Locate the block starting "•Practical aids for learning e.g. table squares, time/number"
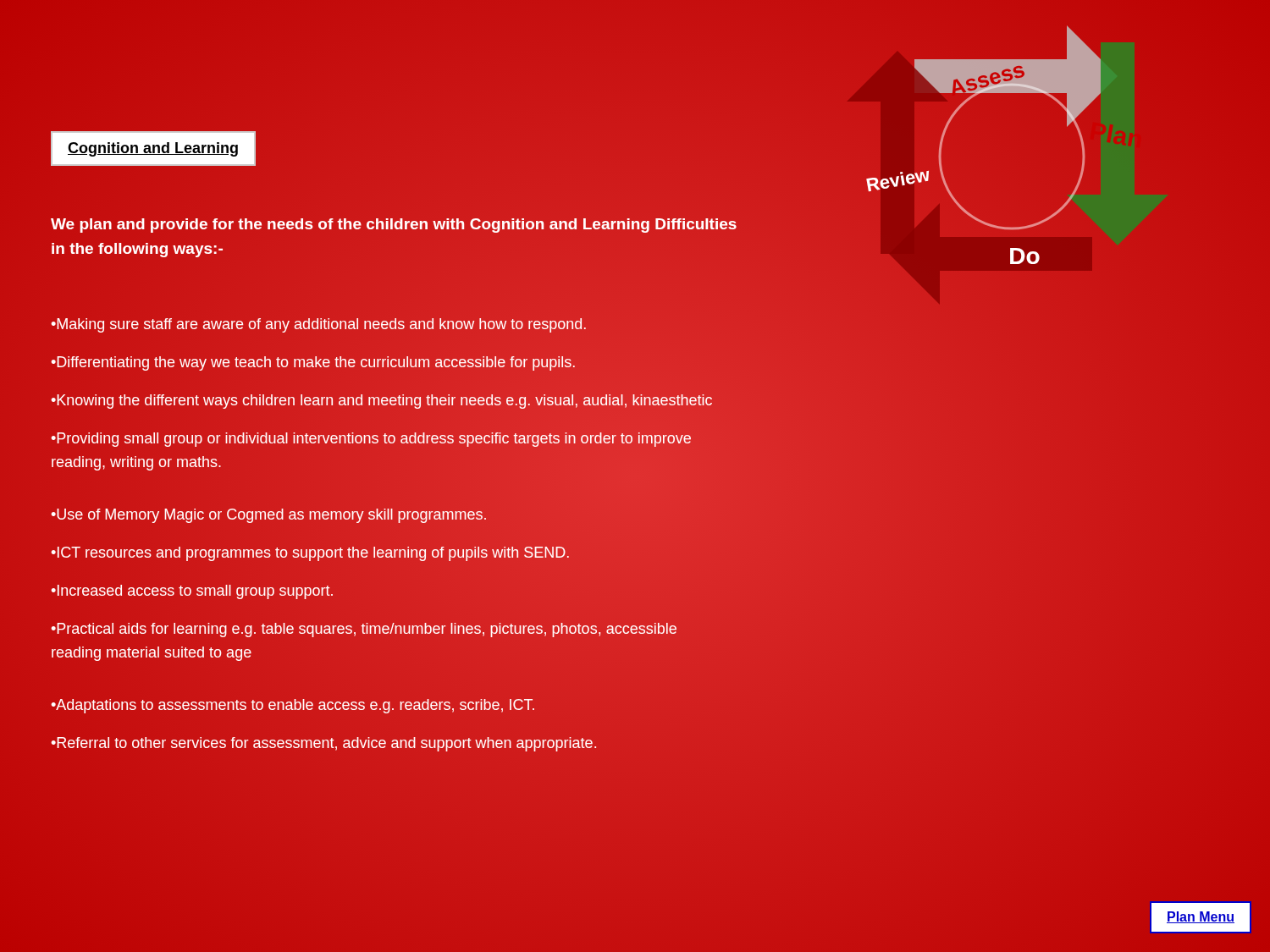This screenshot has height=952, width=1270. pyautogui.click(x=364, y=641)
